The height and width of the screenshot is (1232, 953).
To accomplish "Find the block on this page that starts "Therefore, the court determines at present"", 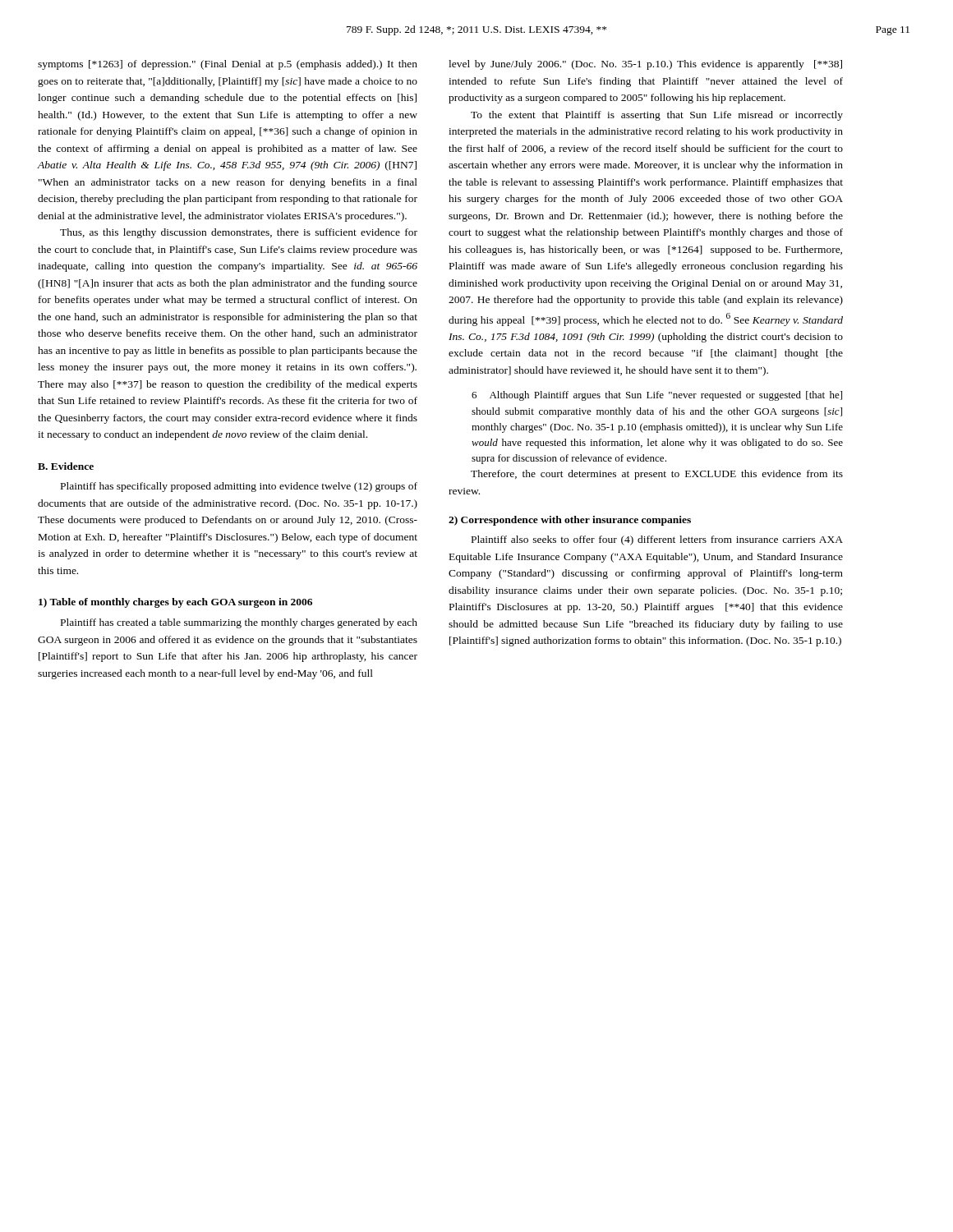I will [x=646, y=483].
